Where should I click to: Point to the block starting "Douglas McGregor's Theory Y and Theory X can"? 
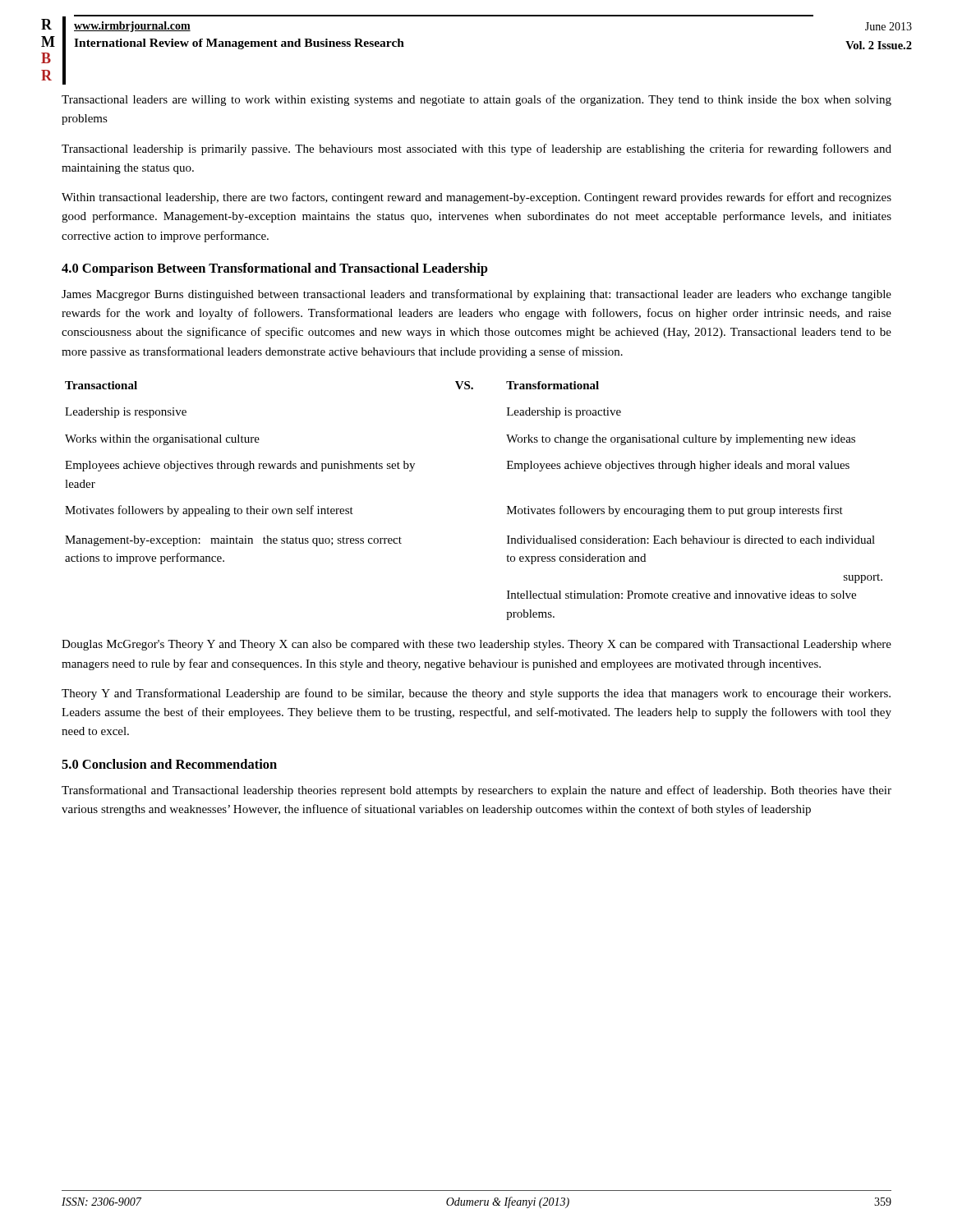[476, 654]
